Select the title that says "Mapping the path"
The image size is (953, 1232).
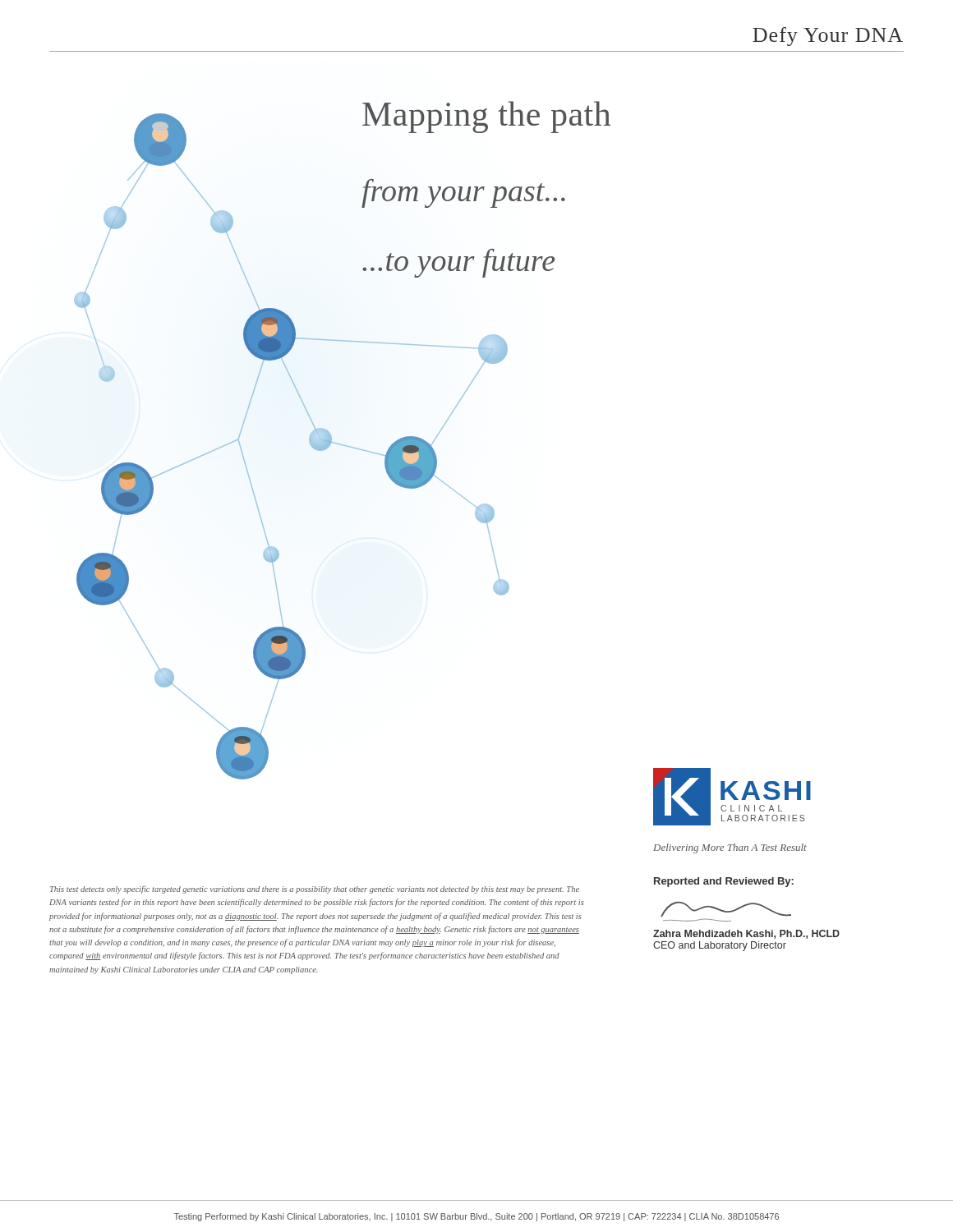pos(486,114)
